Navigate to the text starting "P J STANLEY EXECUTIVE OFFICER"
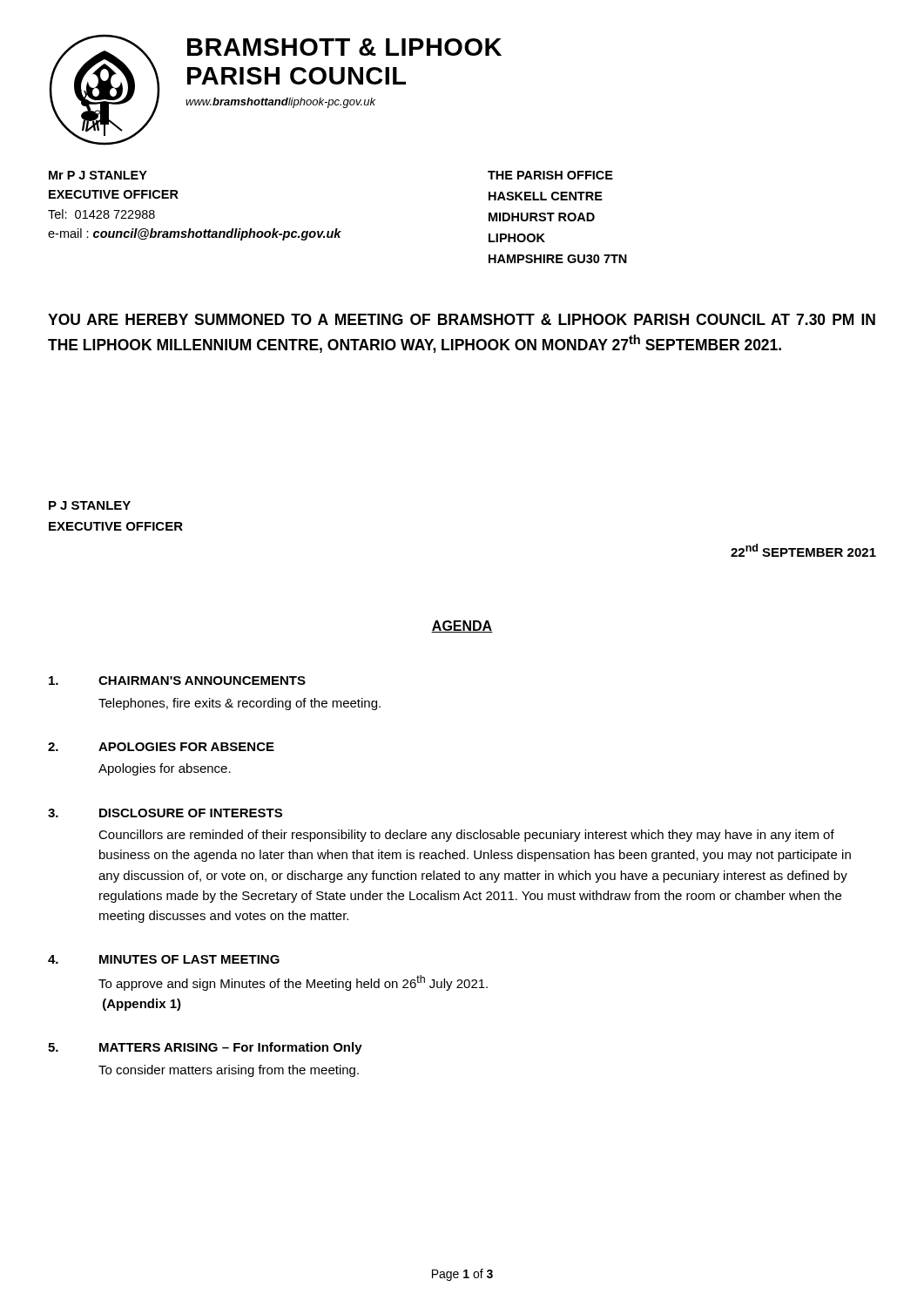The width and height of the screenshot is (924, 1307). click(x=115, y=515)
